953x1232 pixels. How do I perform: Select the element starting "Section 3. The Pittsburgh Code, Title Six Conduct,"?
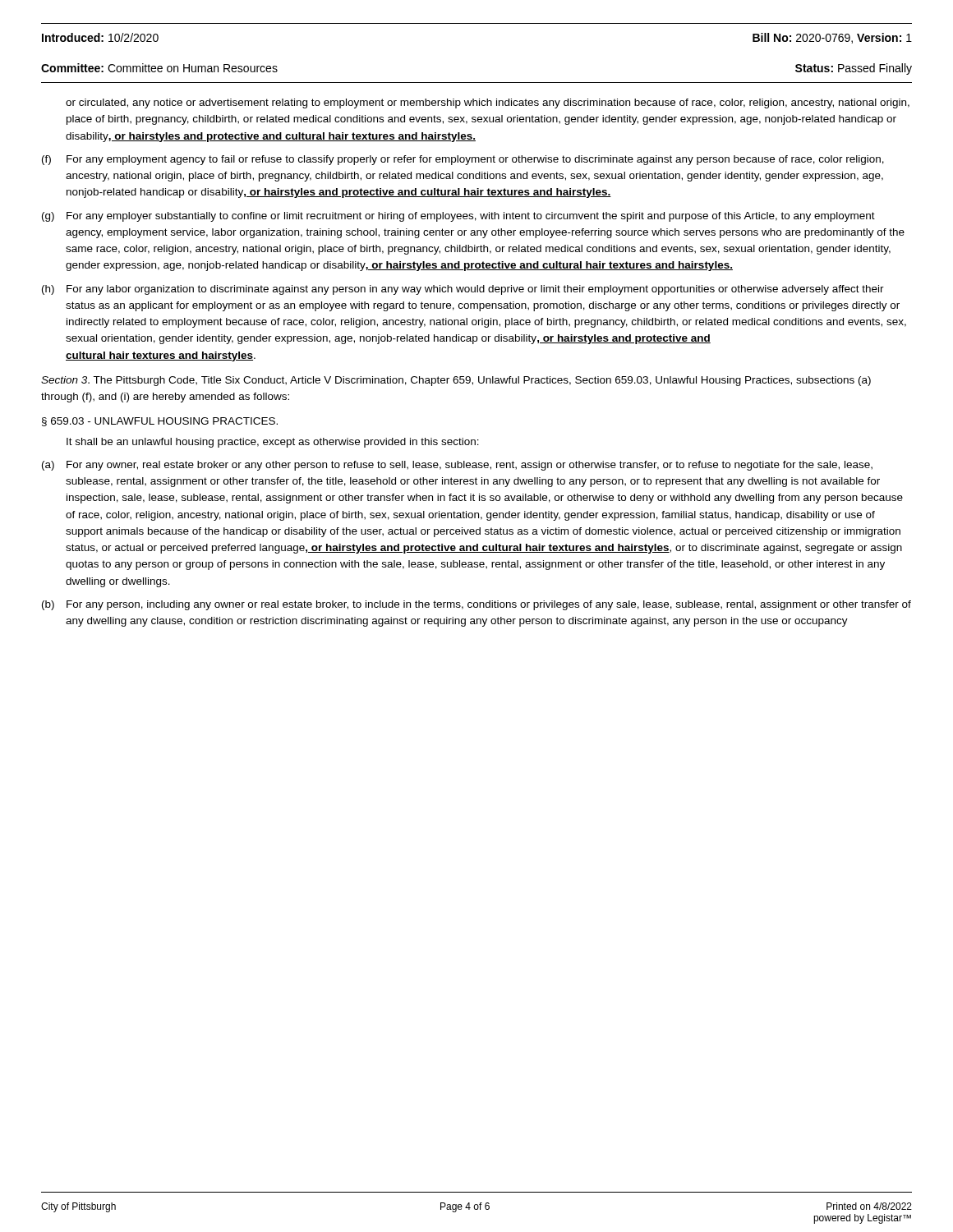(x=476, y=388)
